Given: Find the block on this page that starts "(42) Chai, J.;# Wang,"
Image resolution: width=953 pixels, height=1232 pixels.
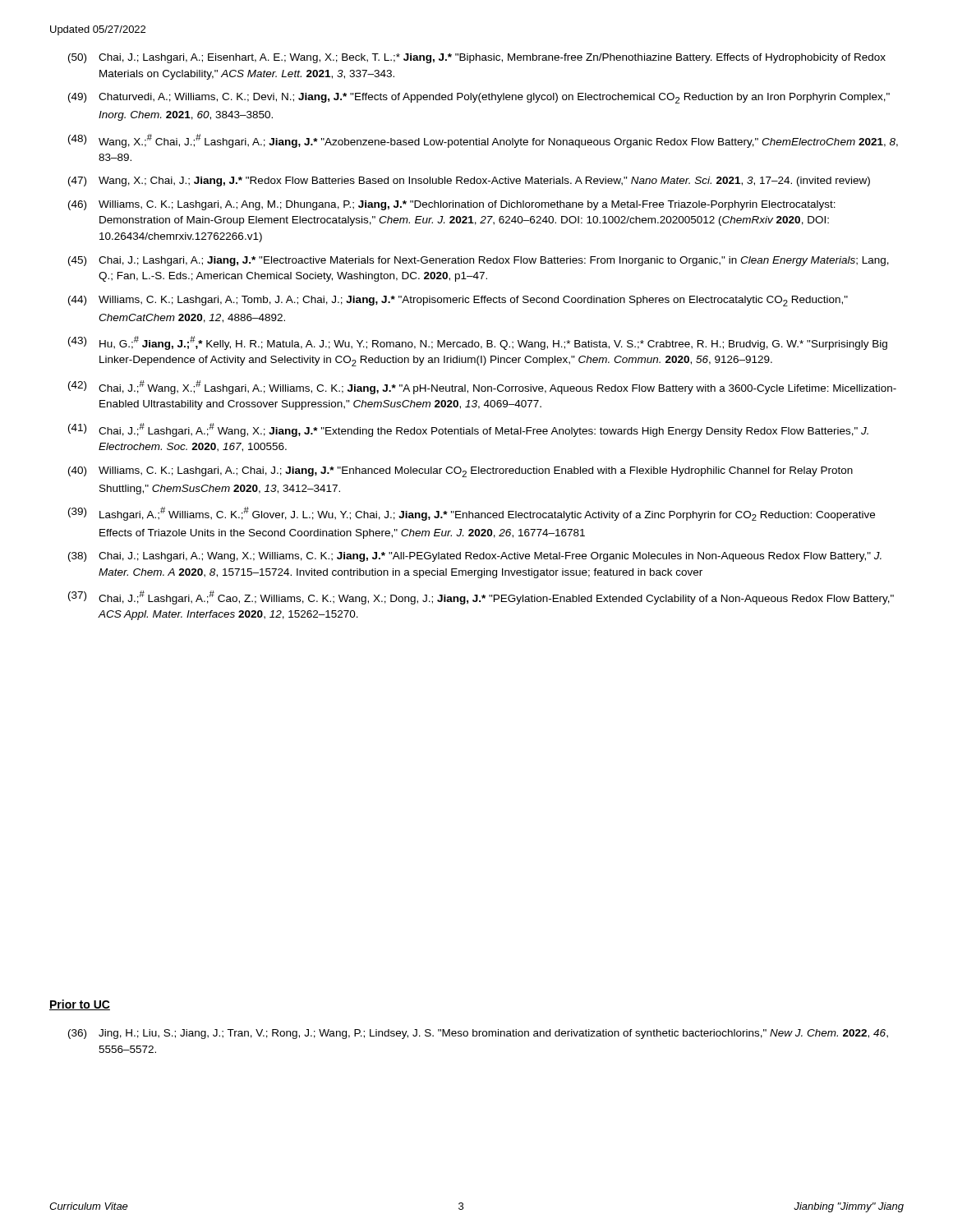Looking at the screenshot, I should [476, 395].
